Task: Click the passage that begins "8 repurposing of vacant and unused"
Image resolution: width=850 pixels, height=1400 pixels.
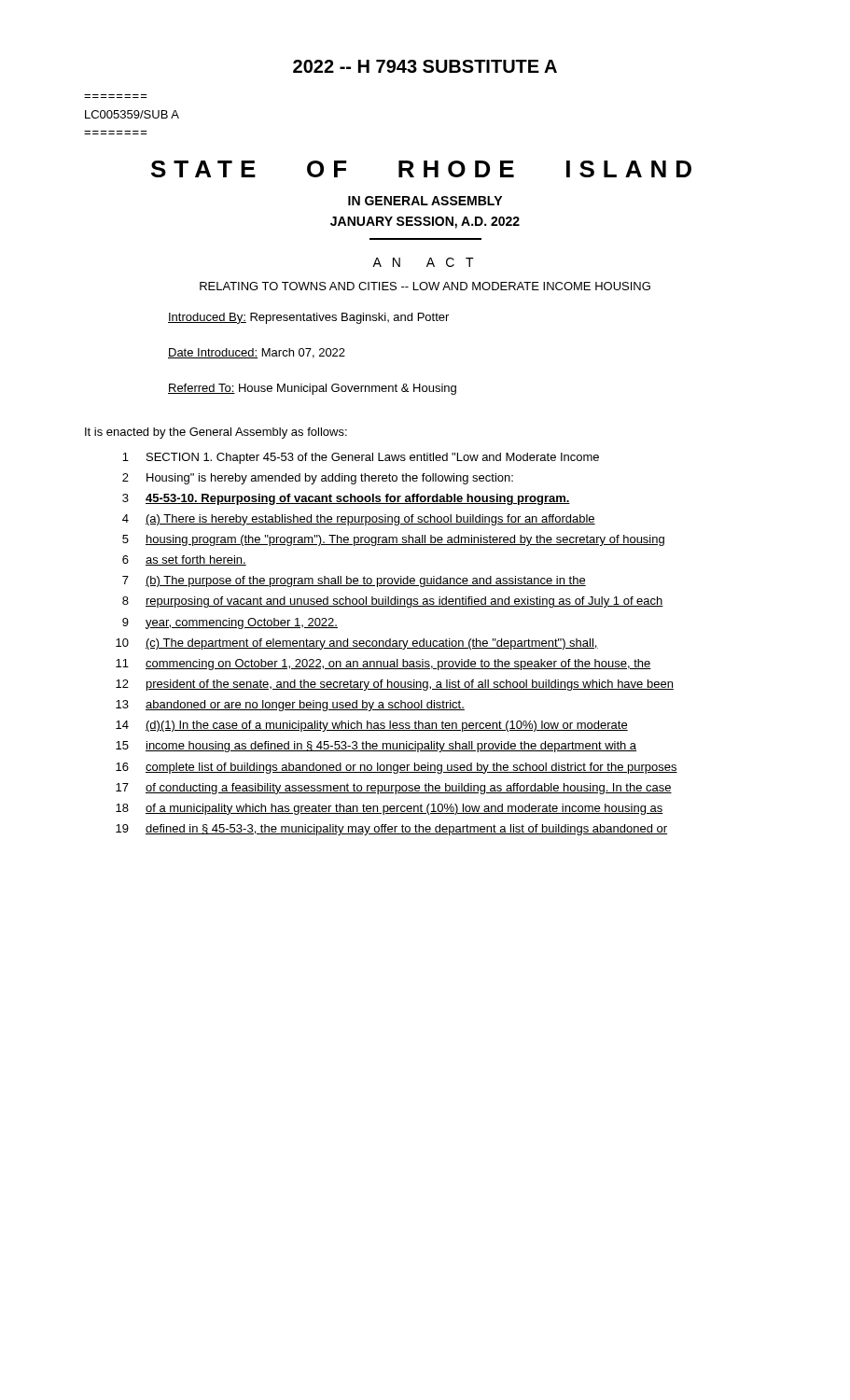Action: click(425, 602)
